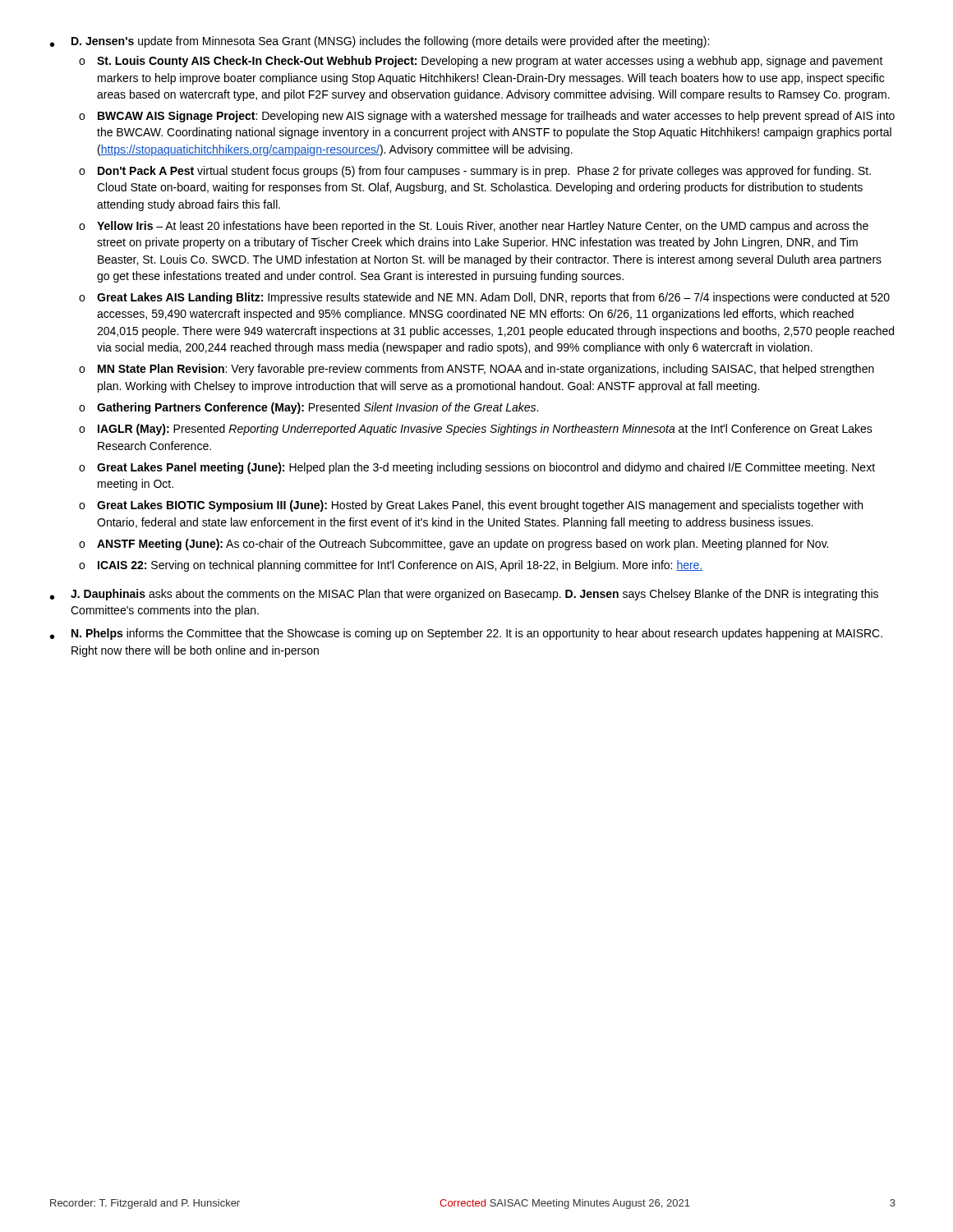This screenshot has width=953, height=1232.
Task: Locate the list item with the text "o MN State"
Action: pos(483,378)
